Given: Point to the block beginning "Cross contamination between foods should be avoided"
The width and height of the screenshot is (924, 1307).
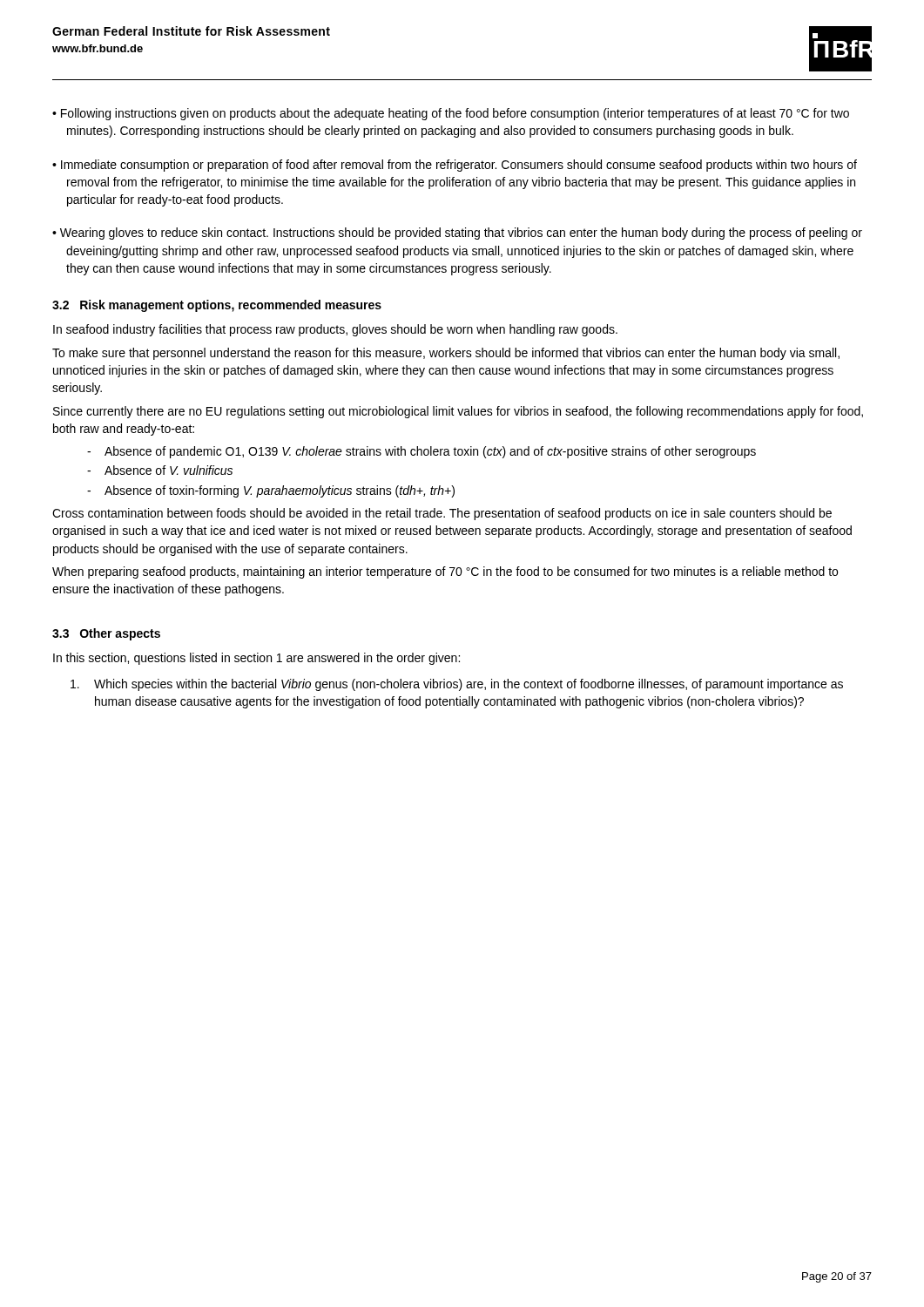Looking at the screenshot, I should (452, 531).
